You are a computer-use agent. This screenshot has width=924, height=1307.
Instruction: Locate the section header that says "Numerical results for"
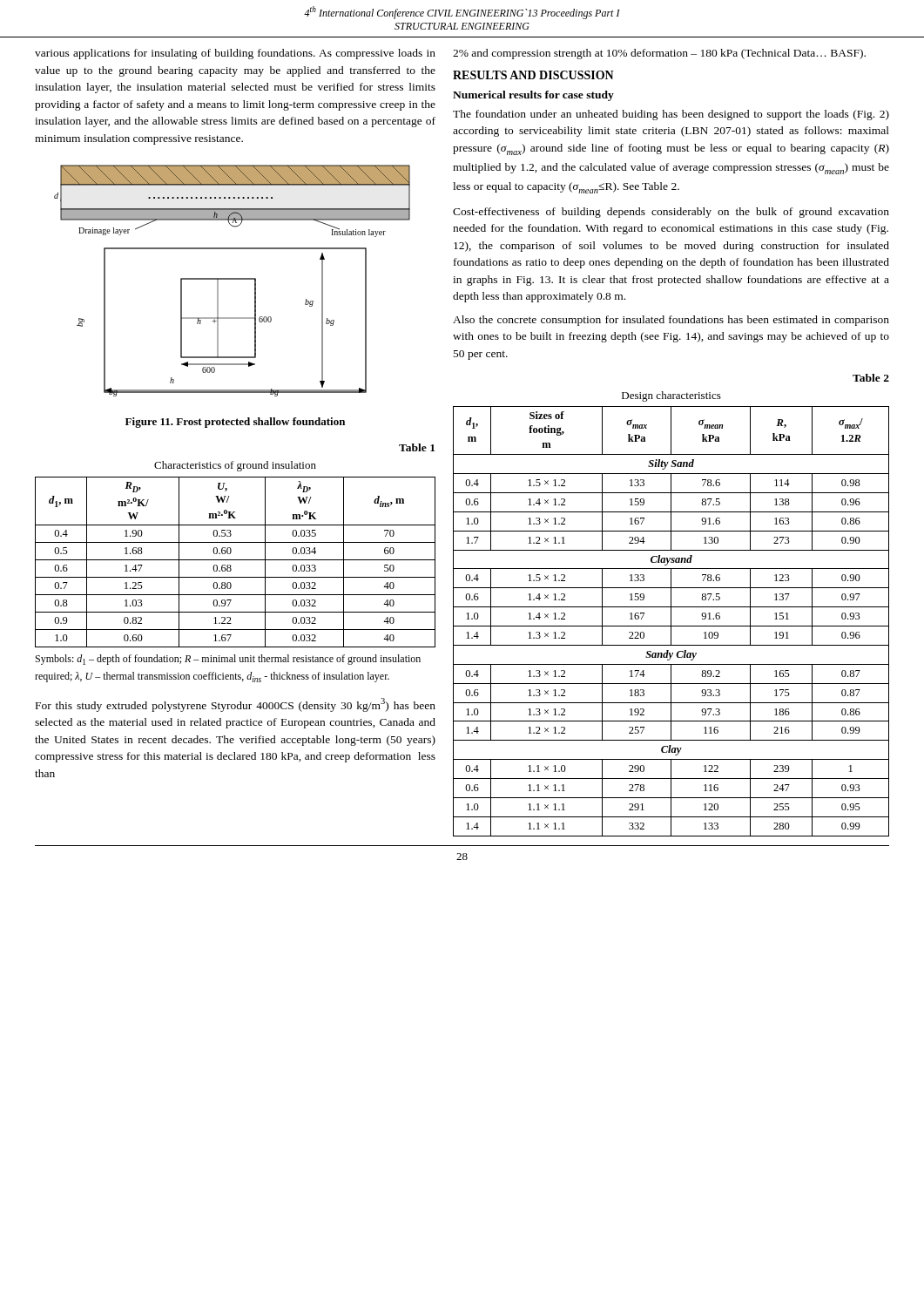tap(533, 94)
